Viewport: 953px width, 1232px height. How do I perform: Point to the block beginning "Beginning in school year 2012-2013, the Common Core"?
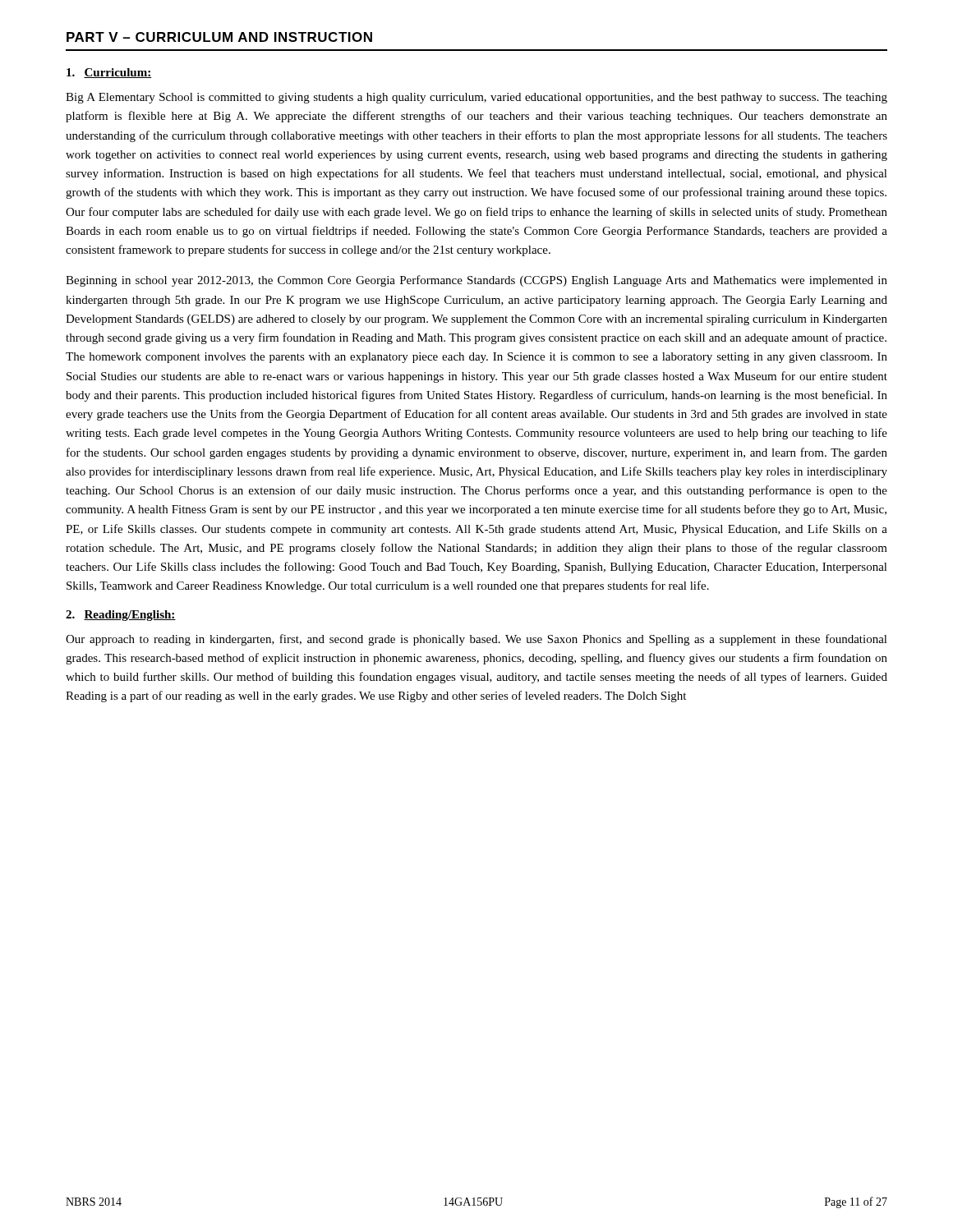point(476,433)
